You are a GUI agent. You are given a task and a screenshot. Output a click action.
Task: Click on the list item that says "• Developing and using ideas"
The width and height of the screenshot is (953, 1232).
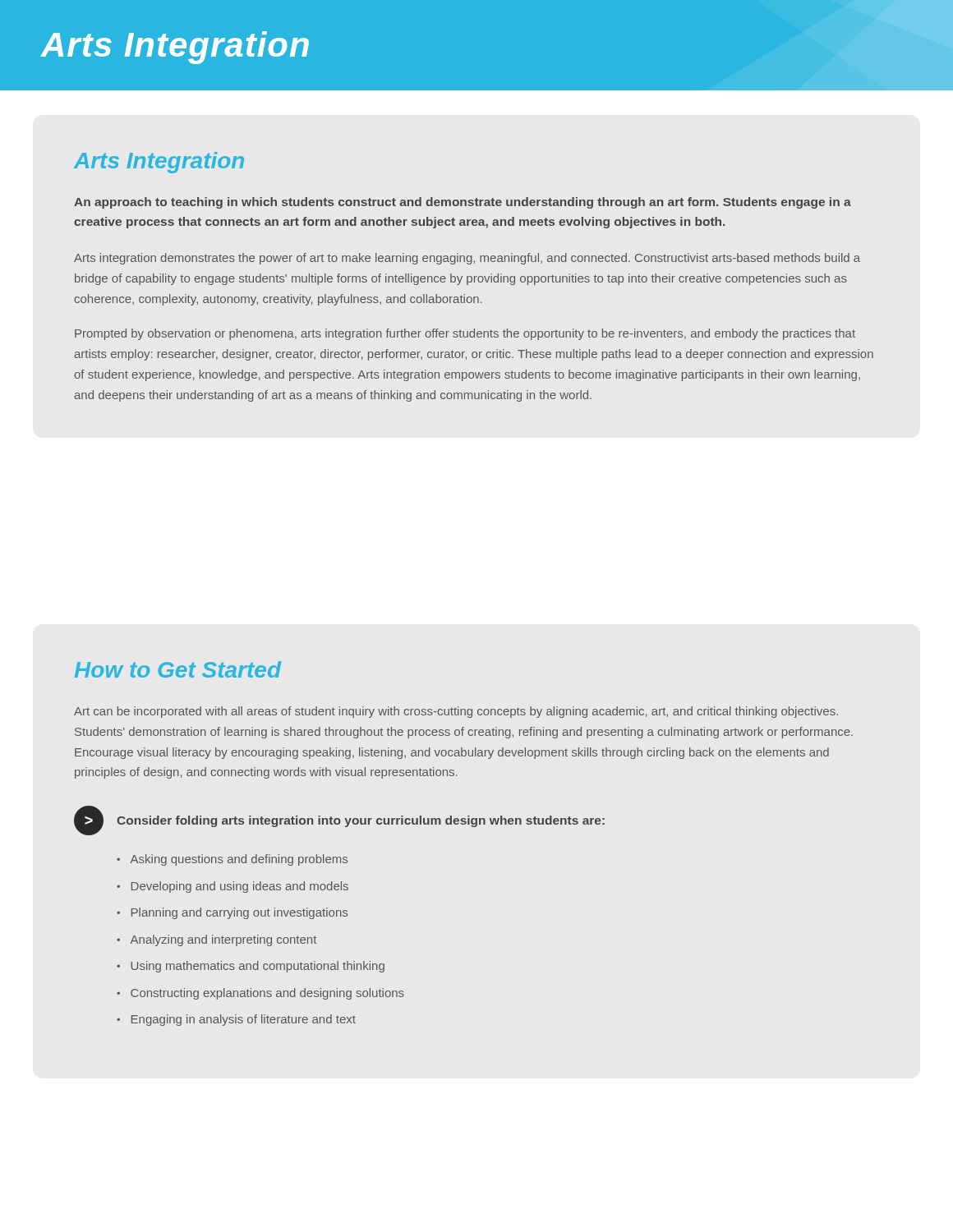tap(233, 886)
